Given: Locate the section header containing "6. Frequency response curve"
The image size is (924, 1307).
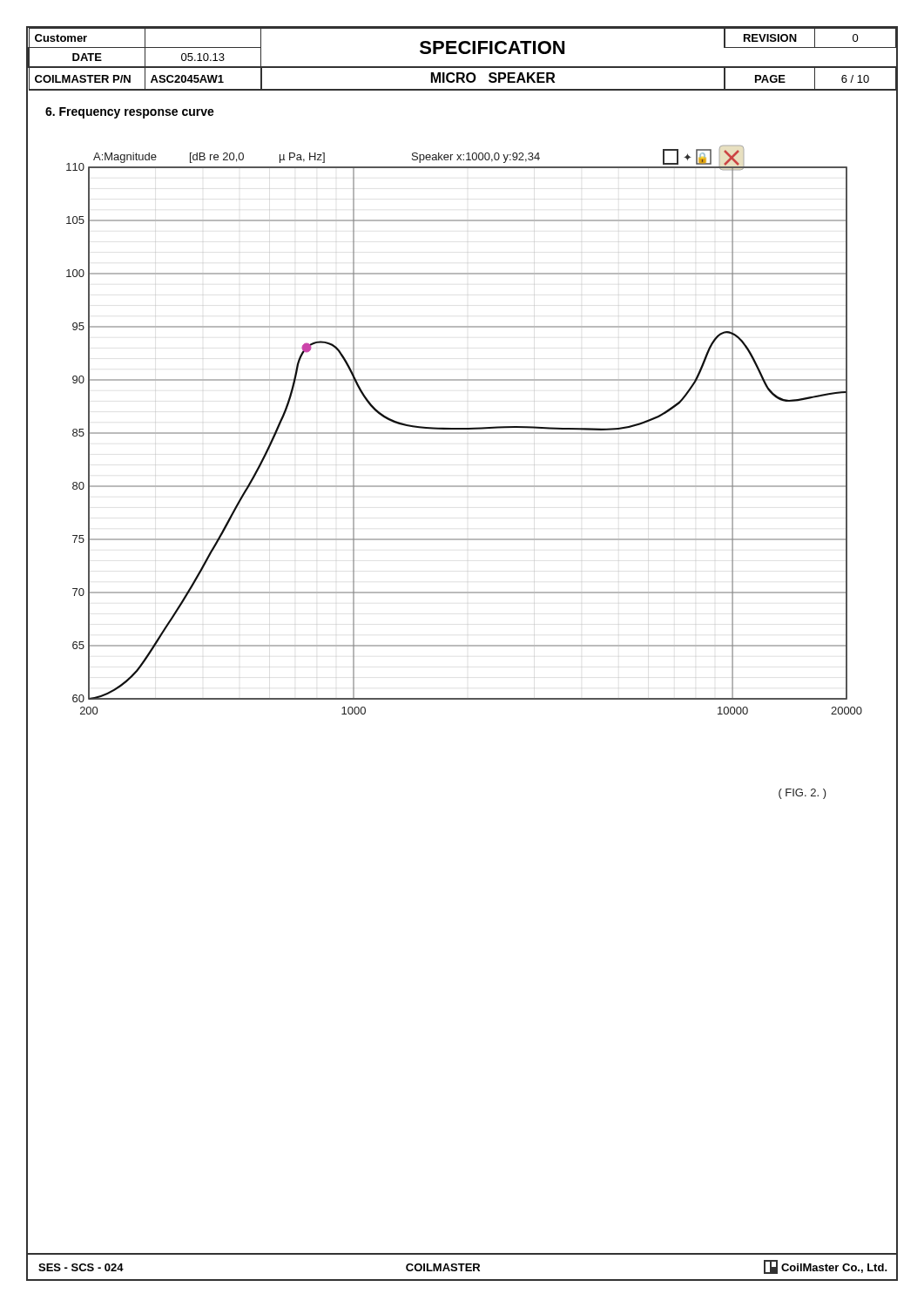Looking at the screenshot, I should (130, 112).
